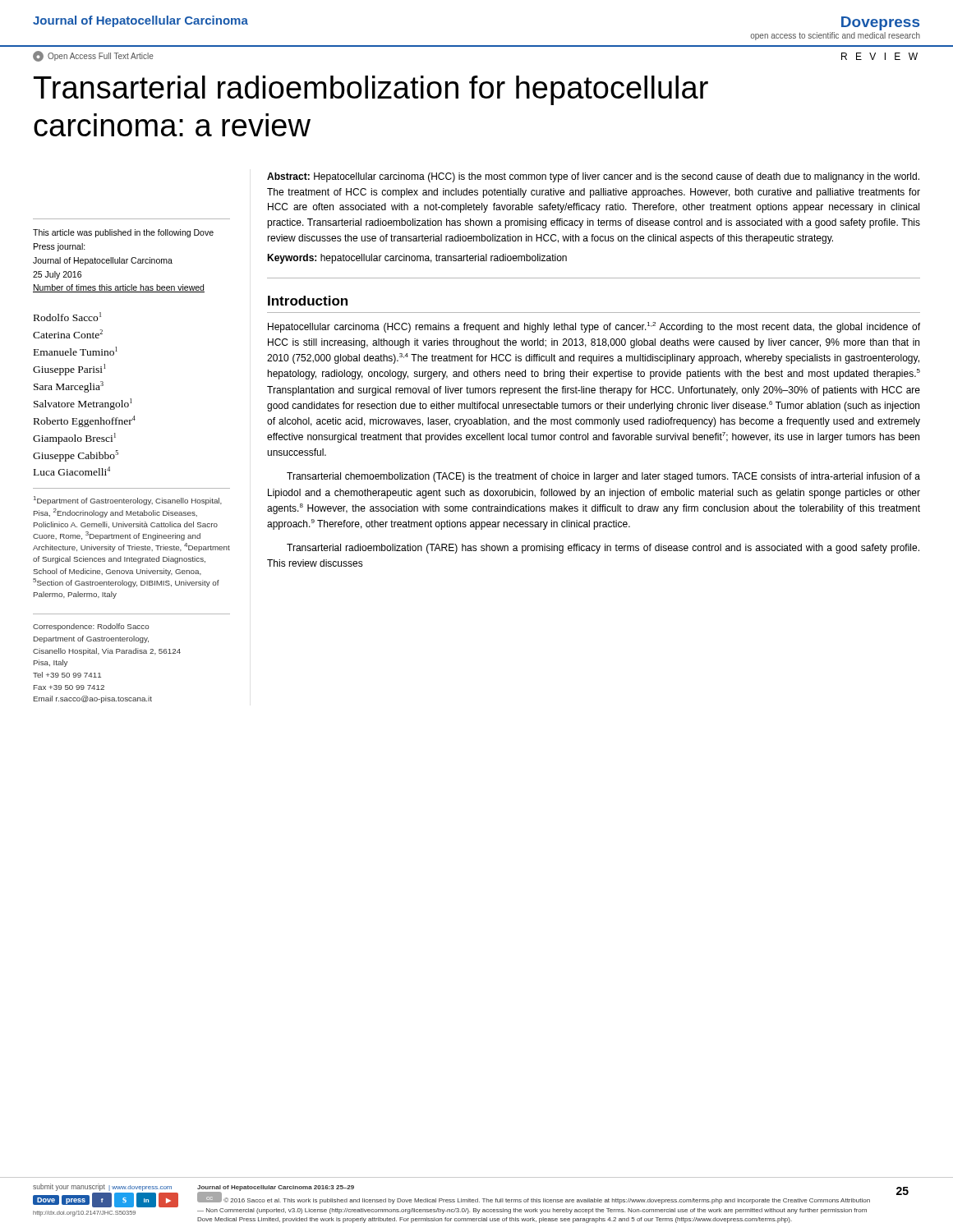Select the text starting "Abstract: Hepatocellular carcinoma (HCC)"
The width and height of the screenshot is (953, 1232).
click(x=594, y=207)
